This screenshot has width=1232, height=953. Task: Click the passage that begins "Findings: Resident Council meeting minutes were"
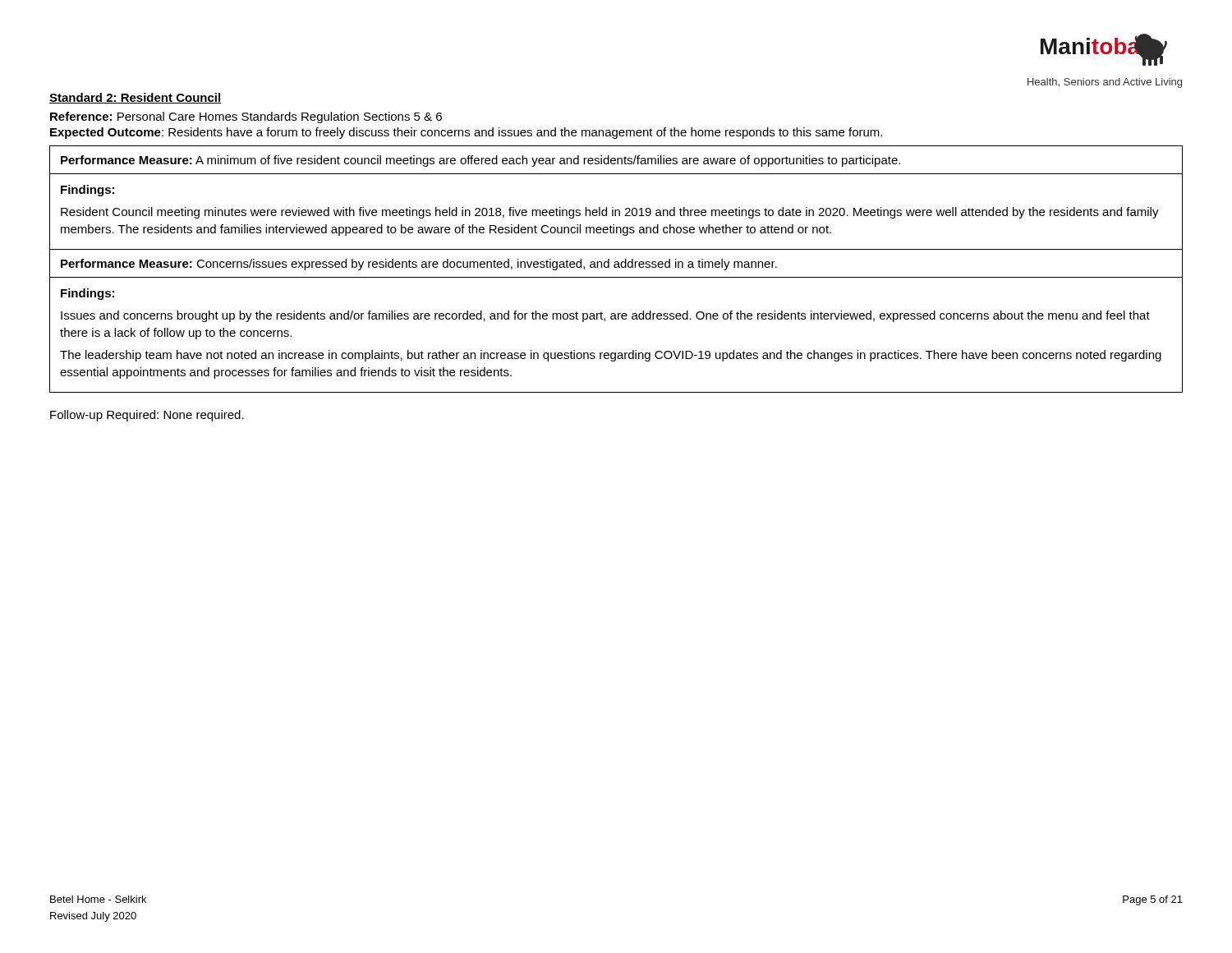tap(616, 209)
